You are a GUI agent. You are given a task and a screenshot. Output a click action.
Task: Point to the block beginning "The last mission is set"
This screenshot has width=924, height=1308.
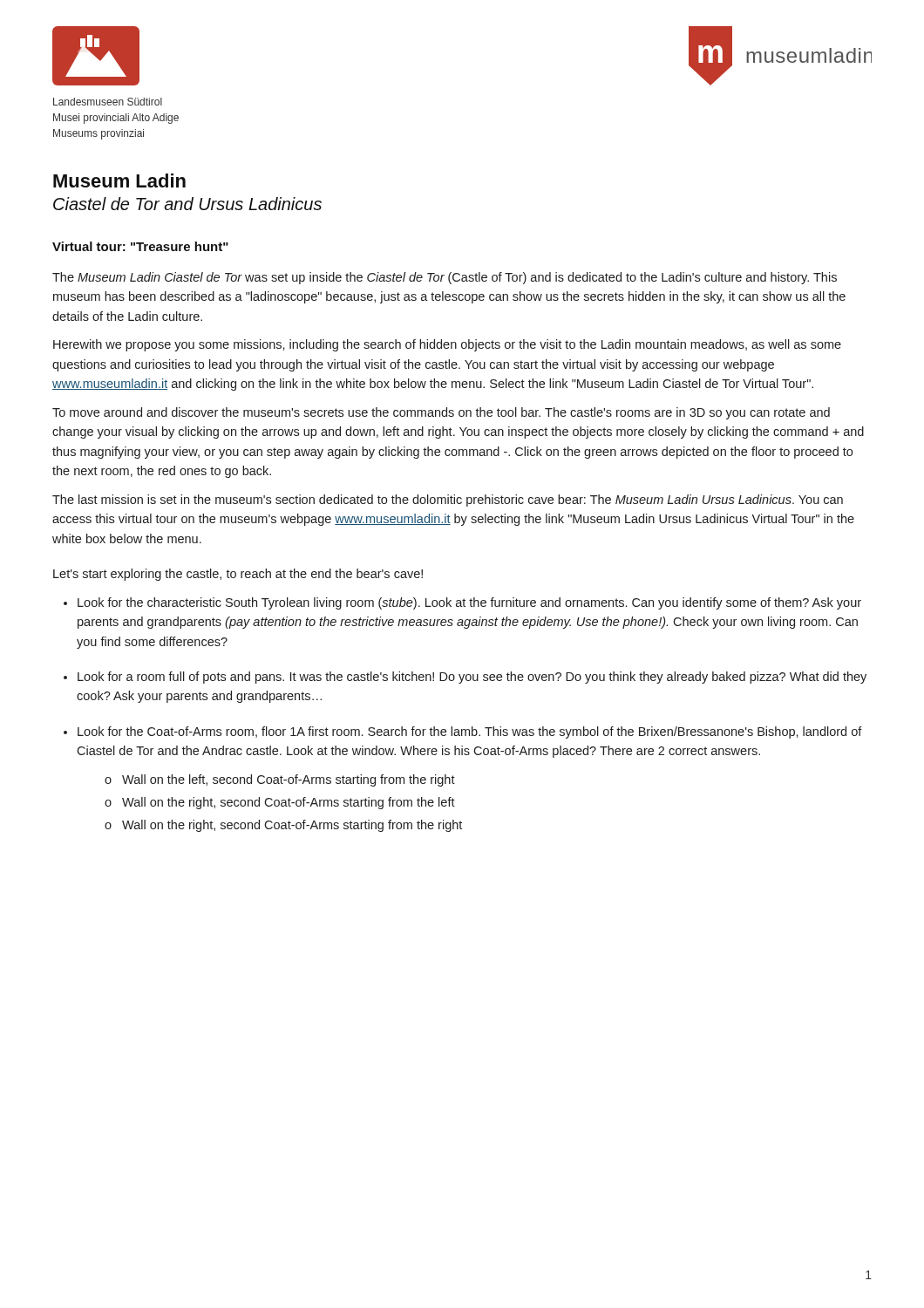(x=453, y=519)
